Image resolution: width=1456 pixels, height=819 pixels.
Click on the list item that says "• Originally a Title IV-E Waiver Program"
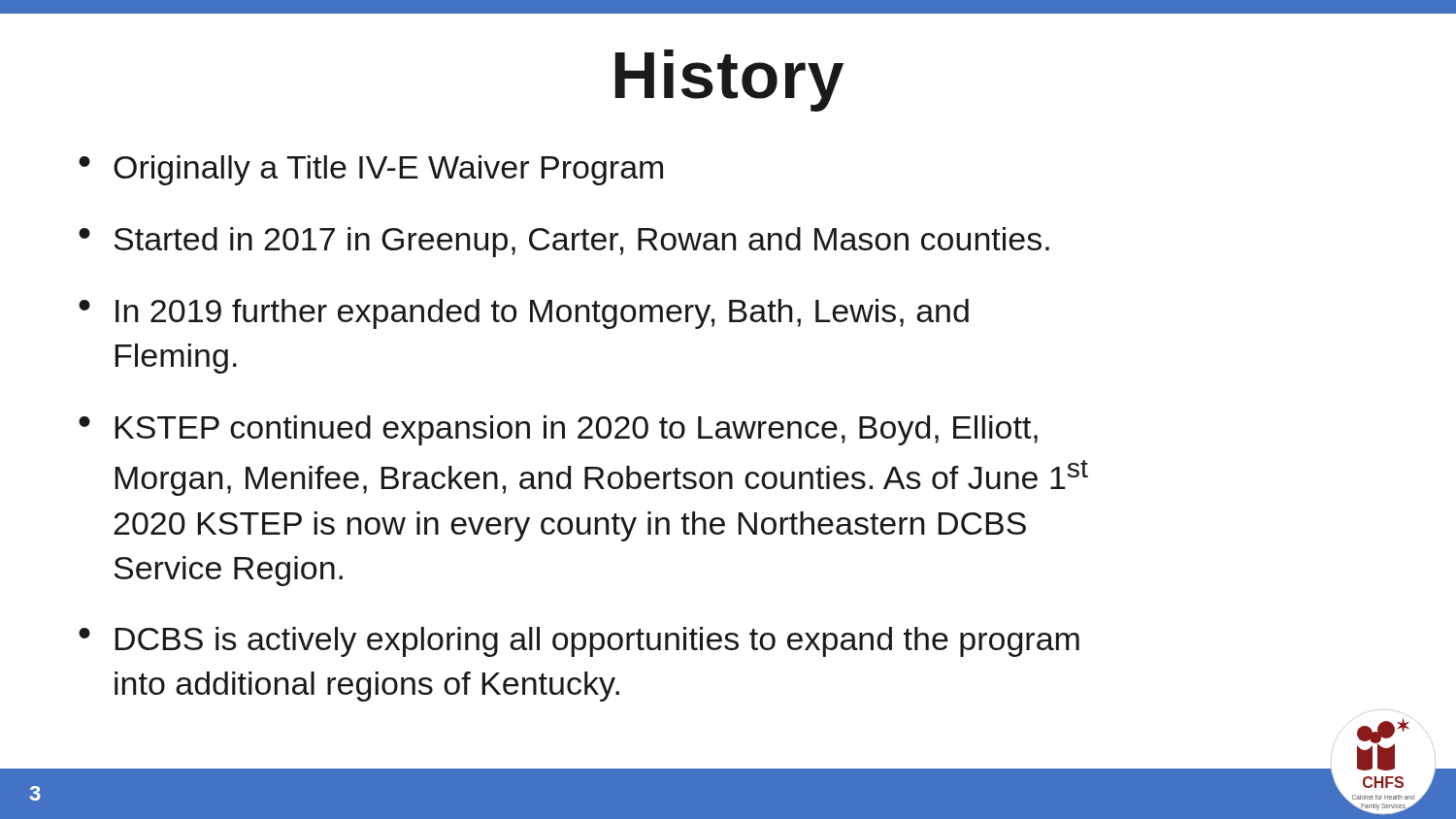coord(371,168)
